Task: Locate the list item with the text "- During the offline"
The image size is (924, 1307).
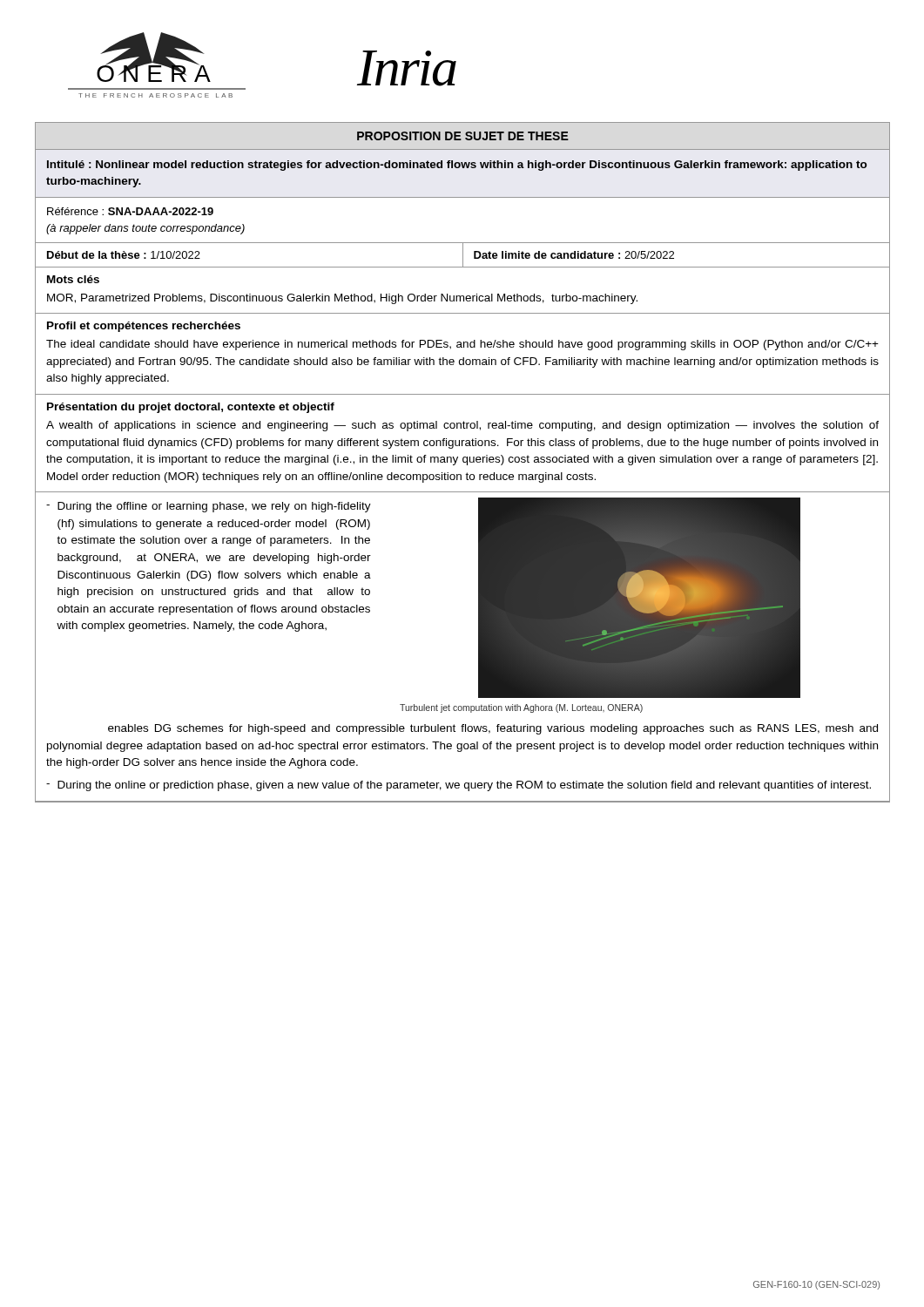Action: pyautogui.click(x=208, y=566)
